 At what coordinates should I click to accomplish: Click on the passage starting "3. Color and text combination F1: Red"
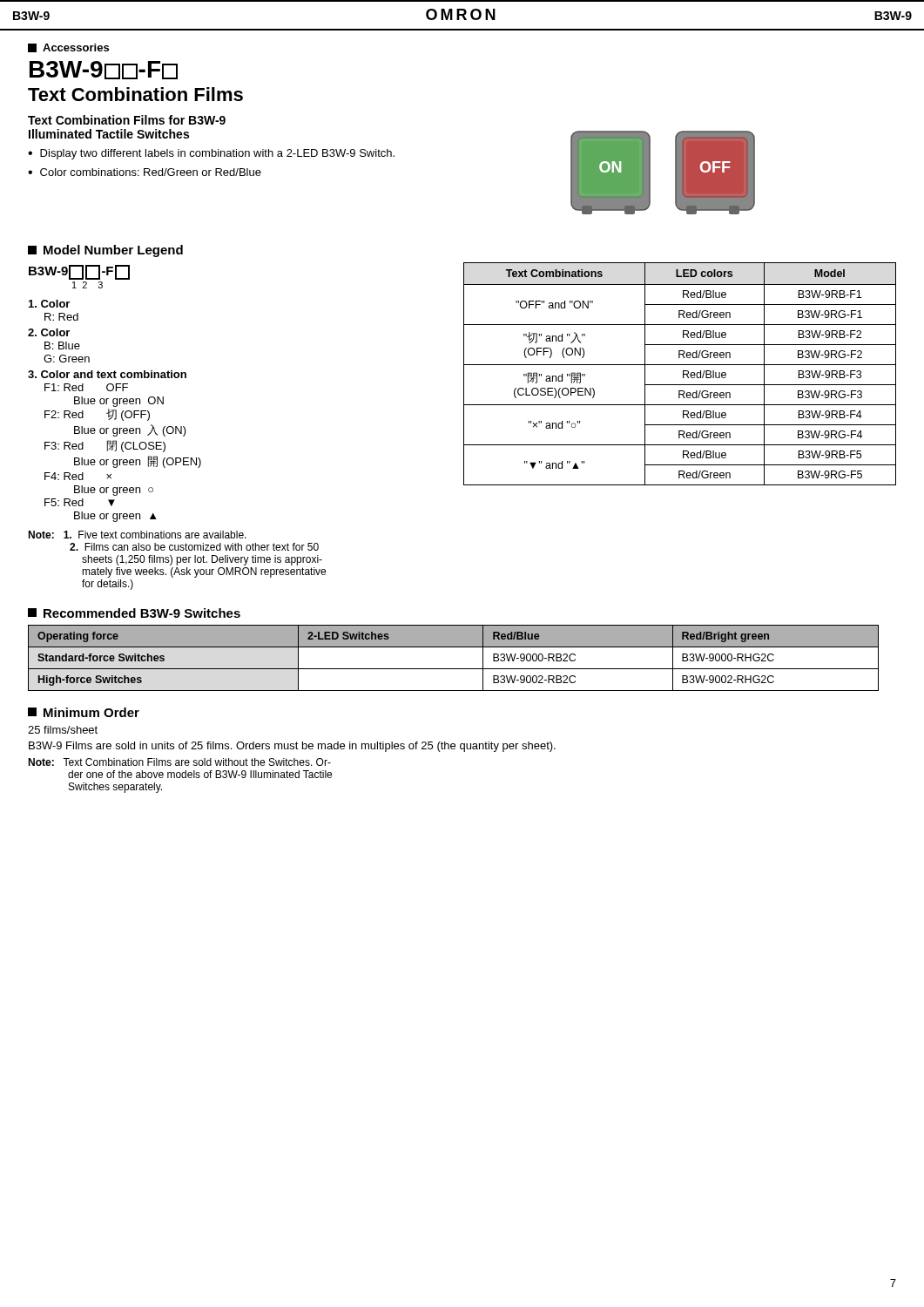click(115, 445)
